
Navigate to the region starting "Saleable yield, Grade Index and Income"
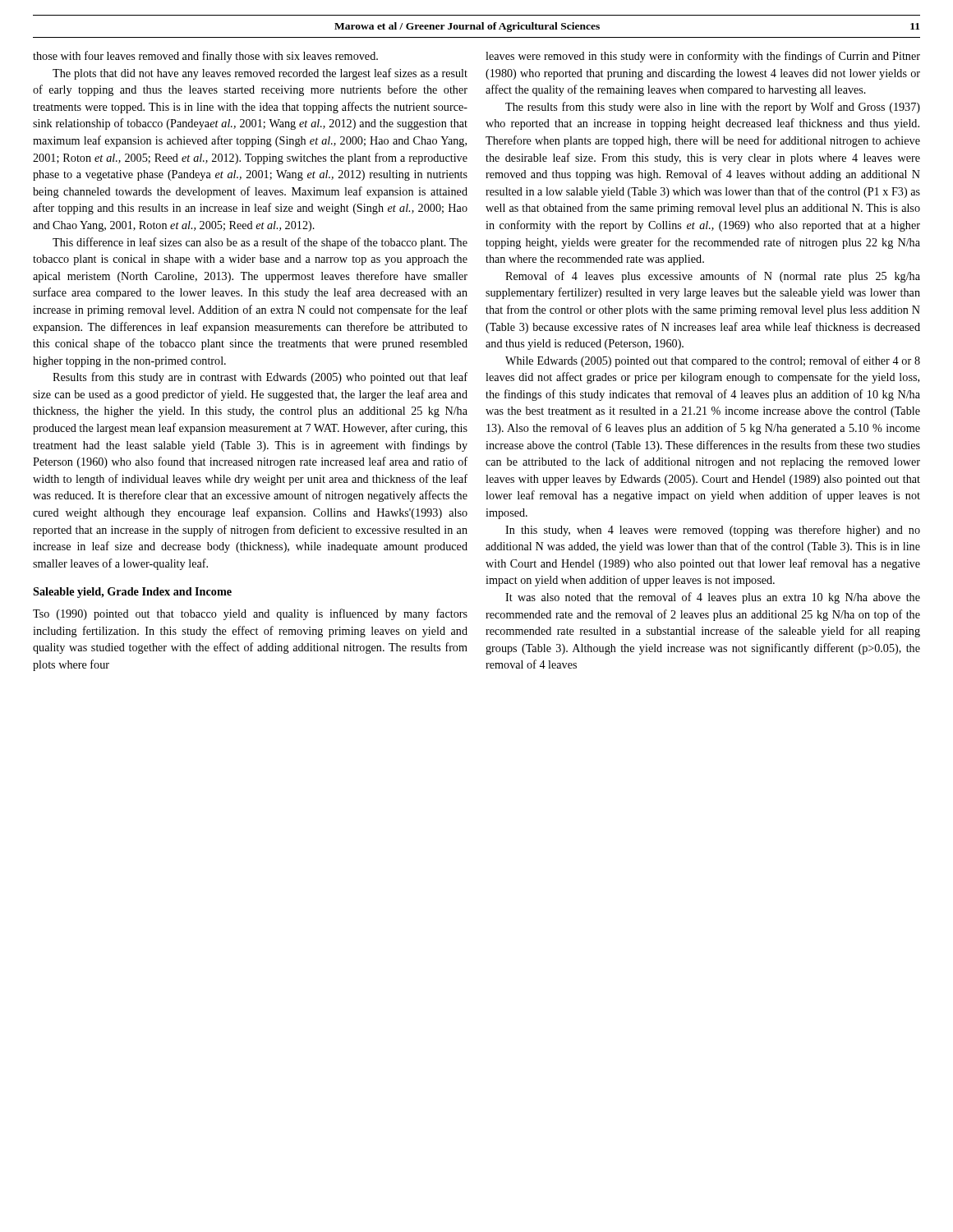click(x=132, y=592)
